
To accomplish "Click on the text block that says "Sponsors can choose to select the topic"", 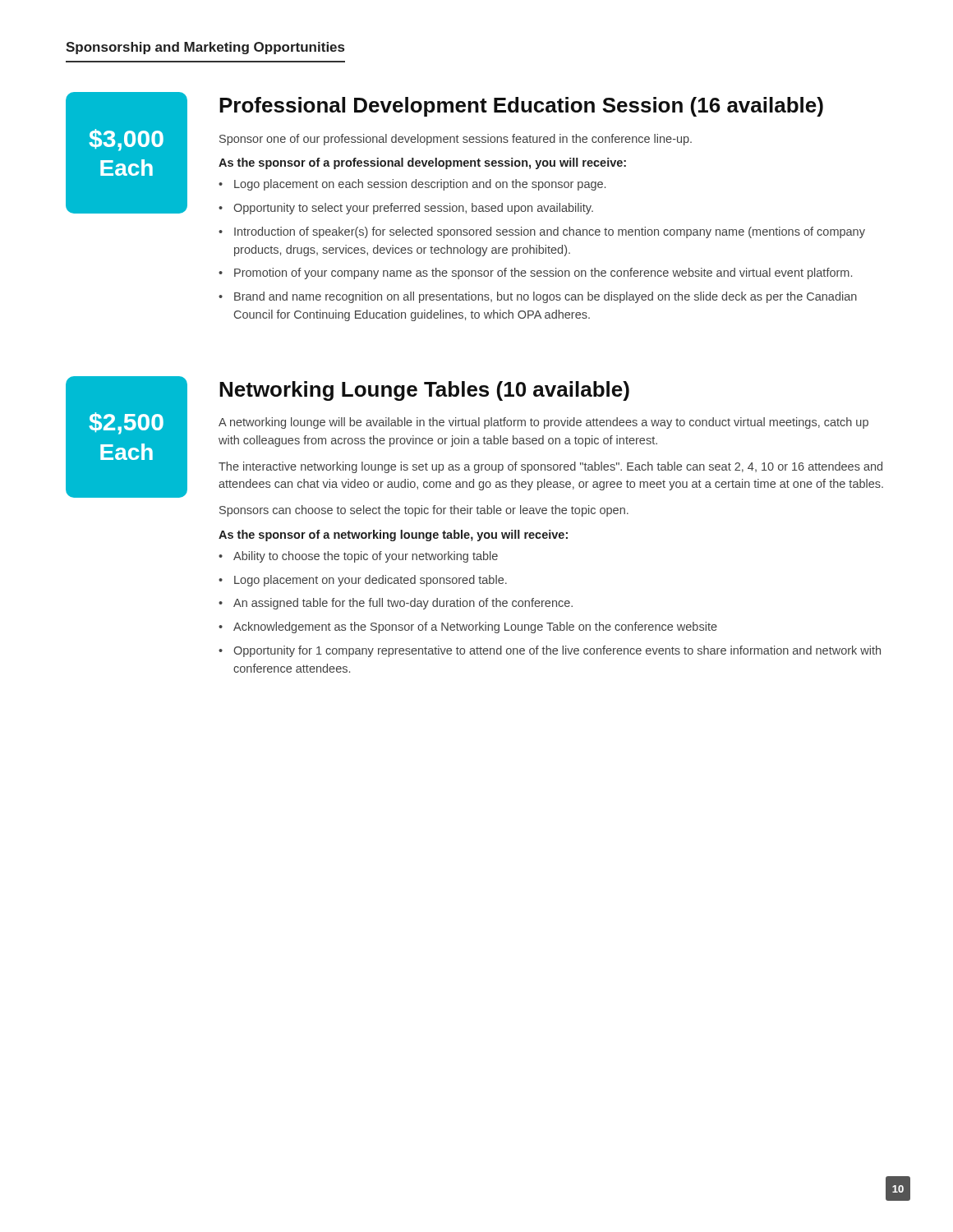I will pyautogui.click(x=553, y=511).
